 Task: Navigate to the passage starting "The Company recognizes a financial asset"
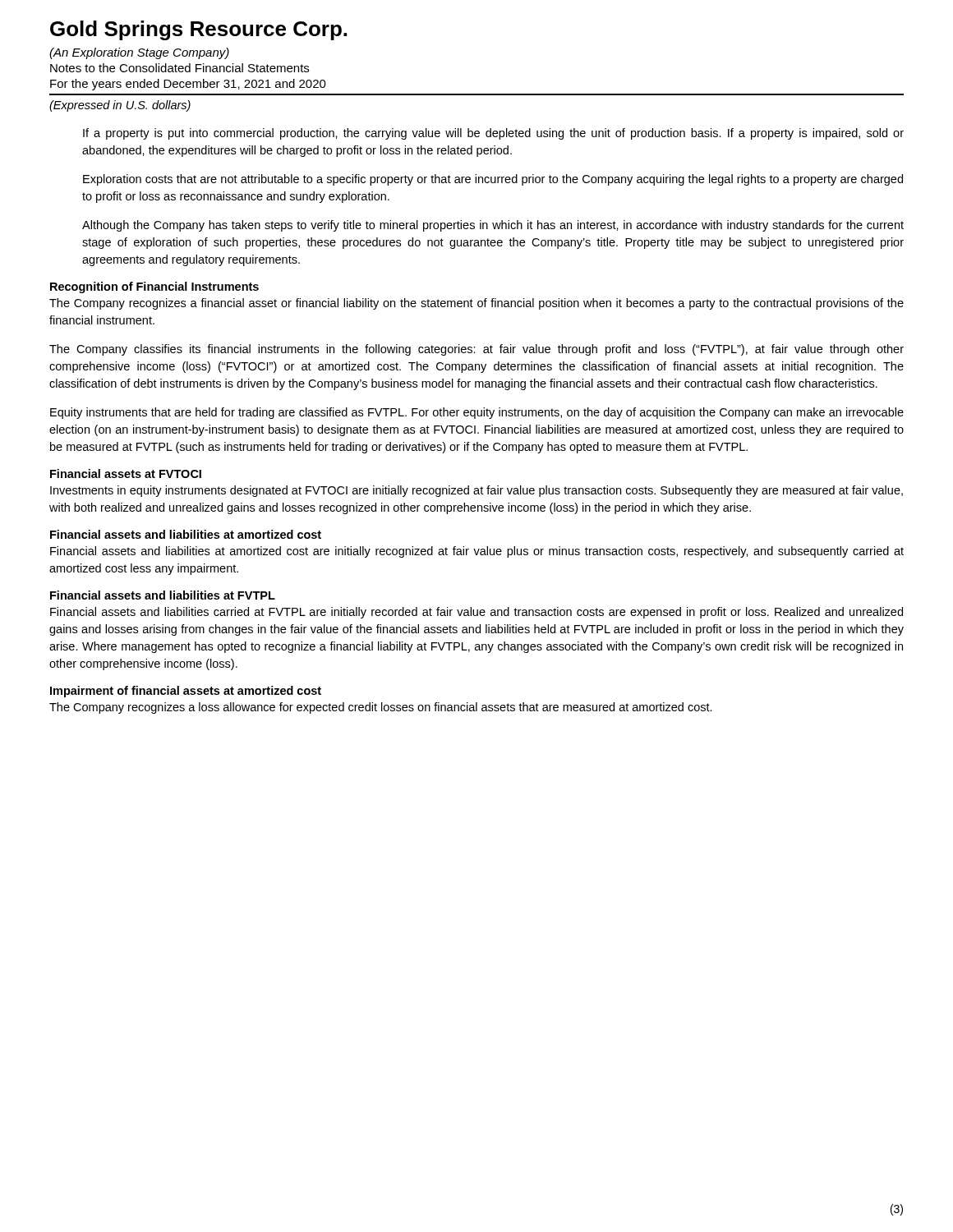(476, 312)
